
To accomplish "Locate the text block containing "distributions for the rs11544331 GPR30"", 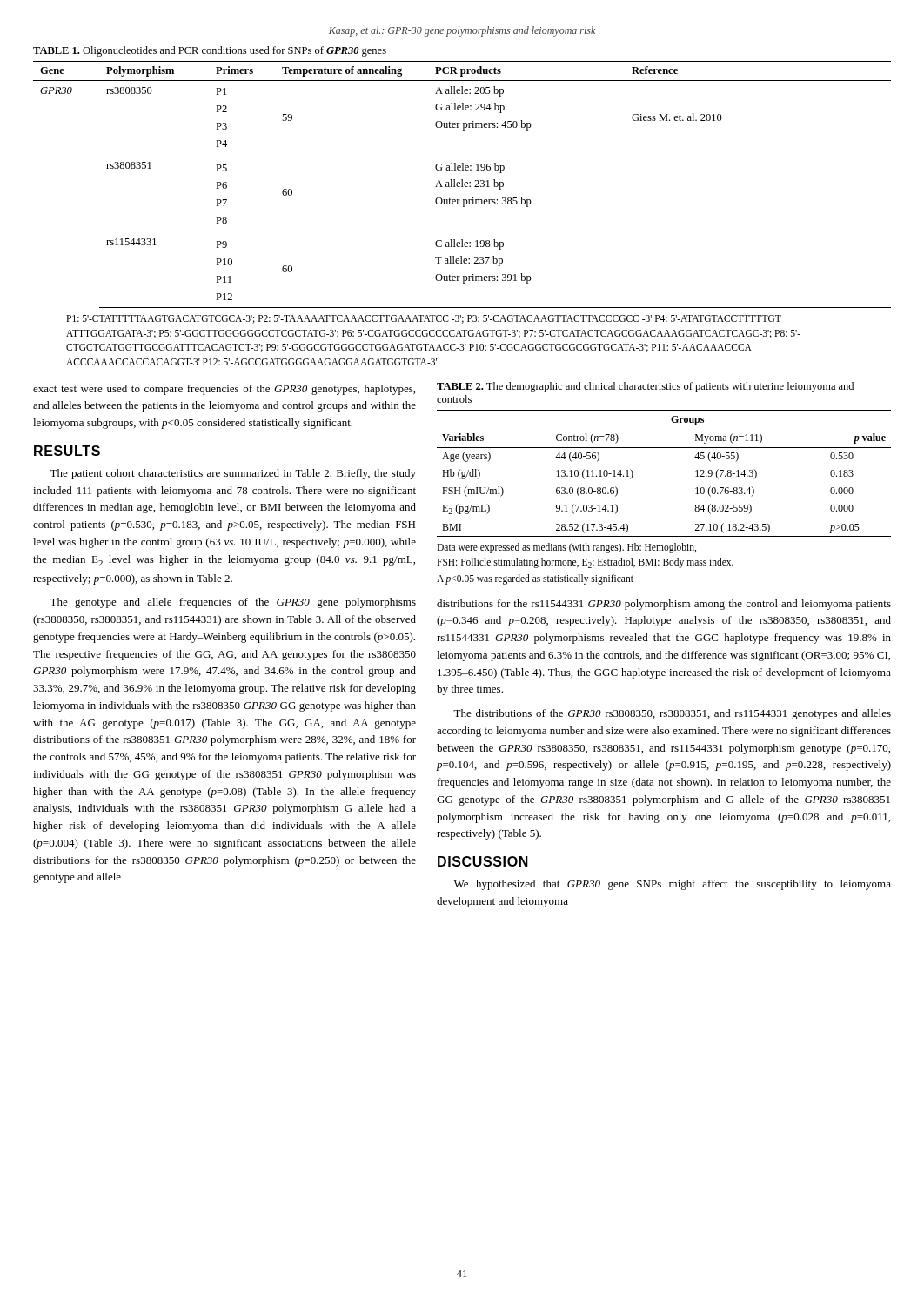I will pyautogui.click(x=664, y=718).
